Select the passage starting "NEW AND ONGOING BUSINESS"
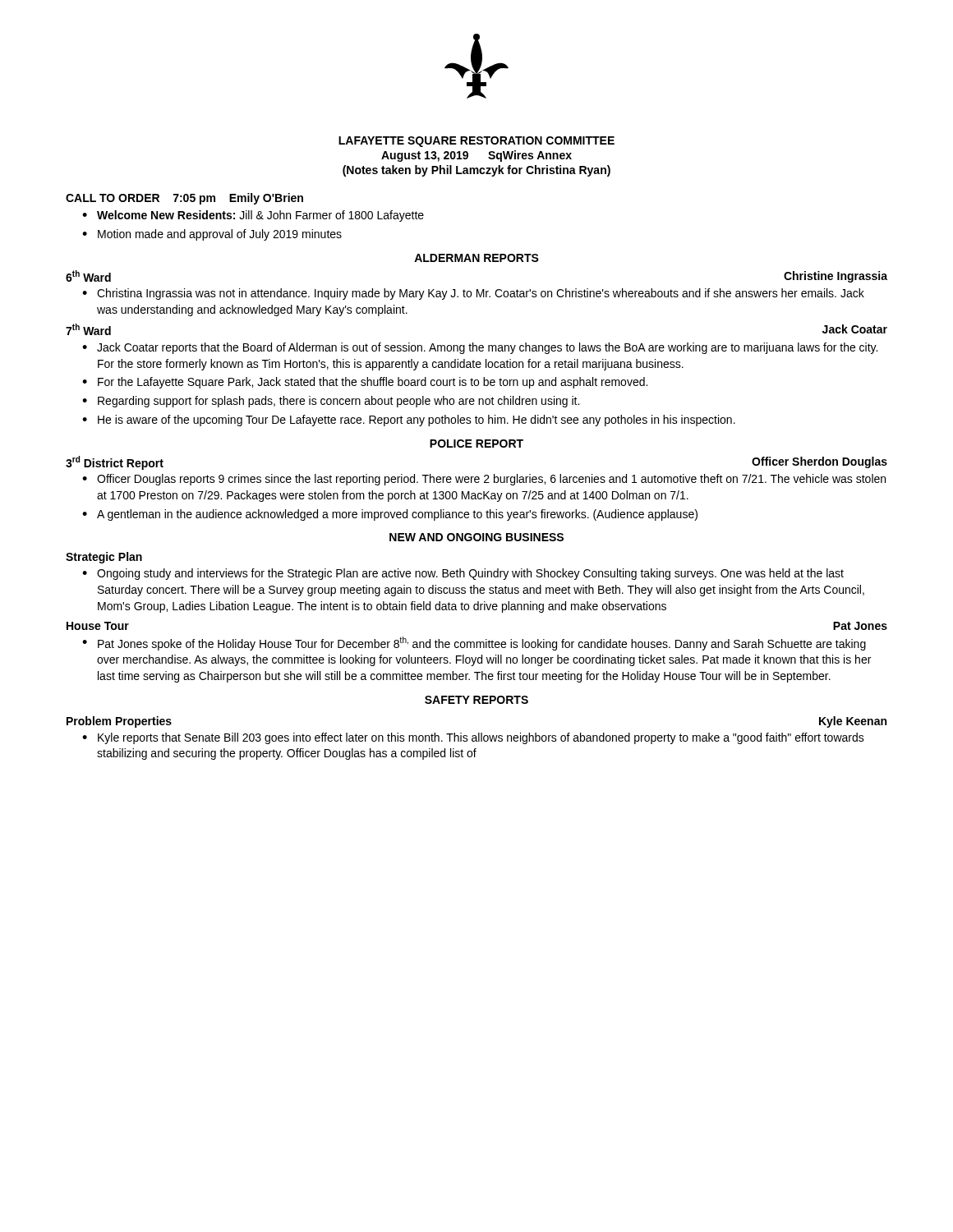 [476, 537]
